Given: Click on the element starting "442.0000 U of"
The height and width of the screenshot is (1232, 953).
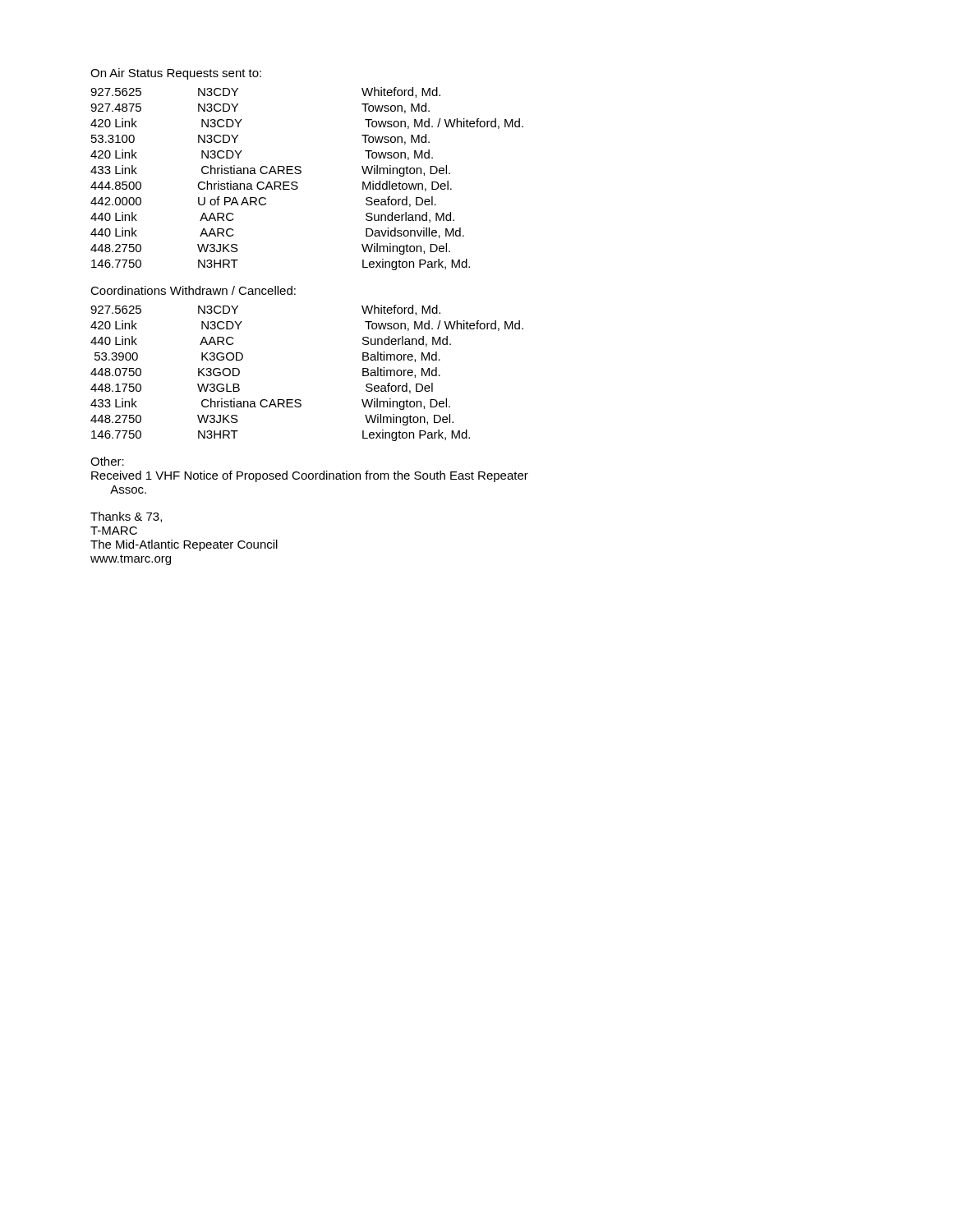Looking at the screenshot, I should coord(382,201).
